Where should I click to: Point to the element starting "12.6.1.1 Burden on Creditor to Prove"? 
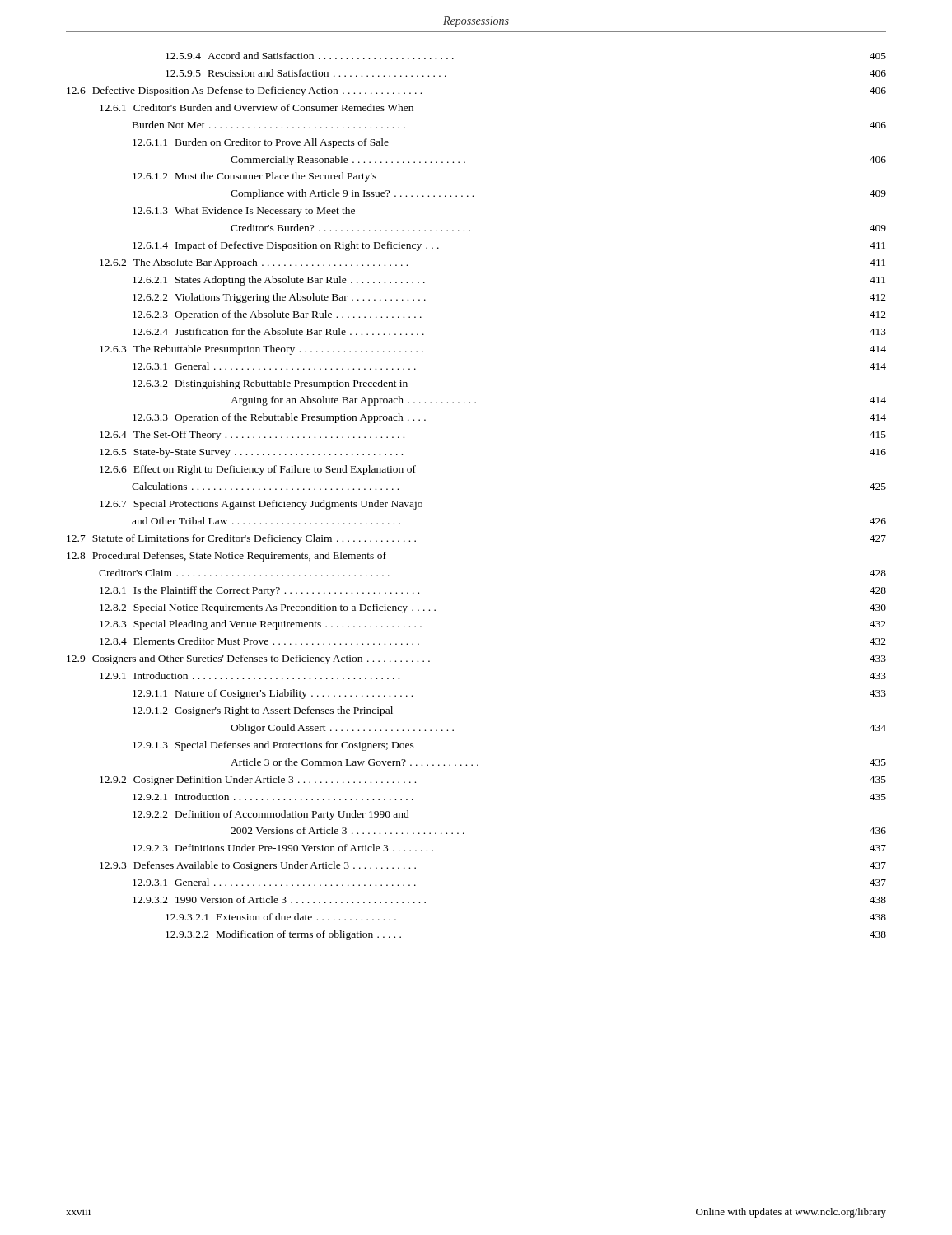coord(260,143)
